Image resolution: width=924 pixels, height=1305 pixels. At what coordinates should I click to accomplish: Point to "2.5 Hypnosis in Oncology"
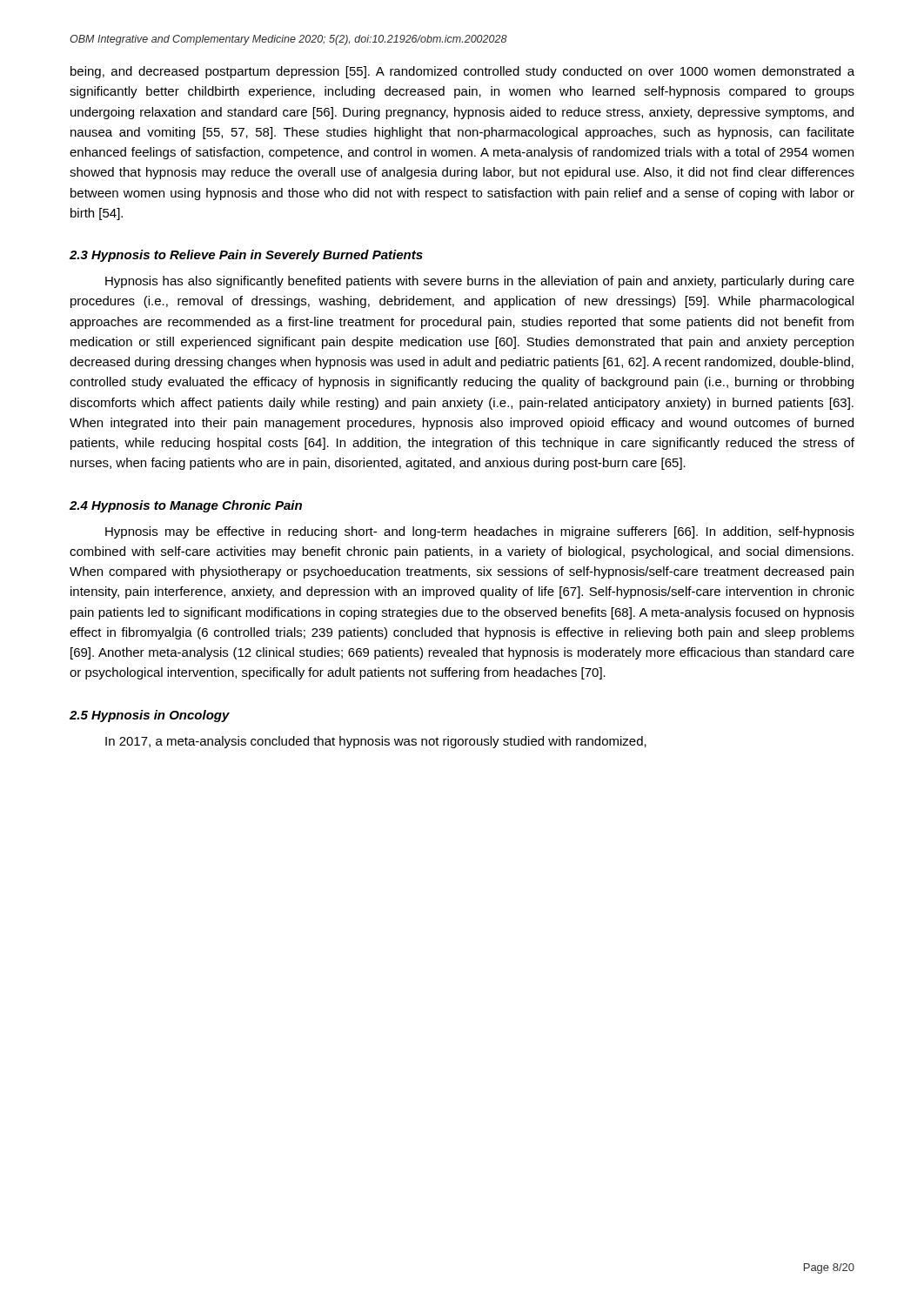point(149,714)
